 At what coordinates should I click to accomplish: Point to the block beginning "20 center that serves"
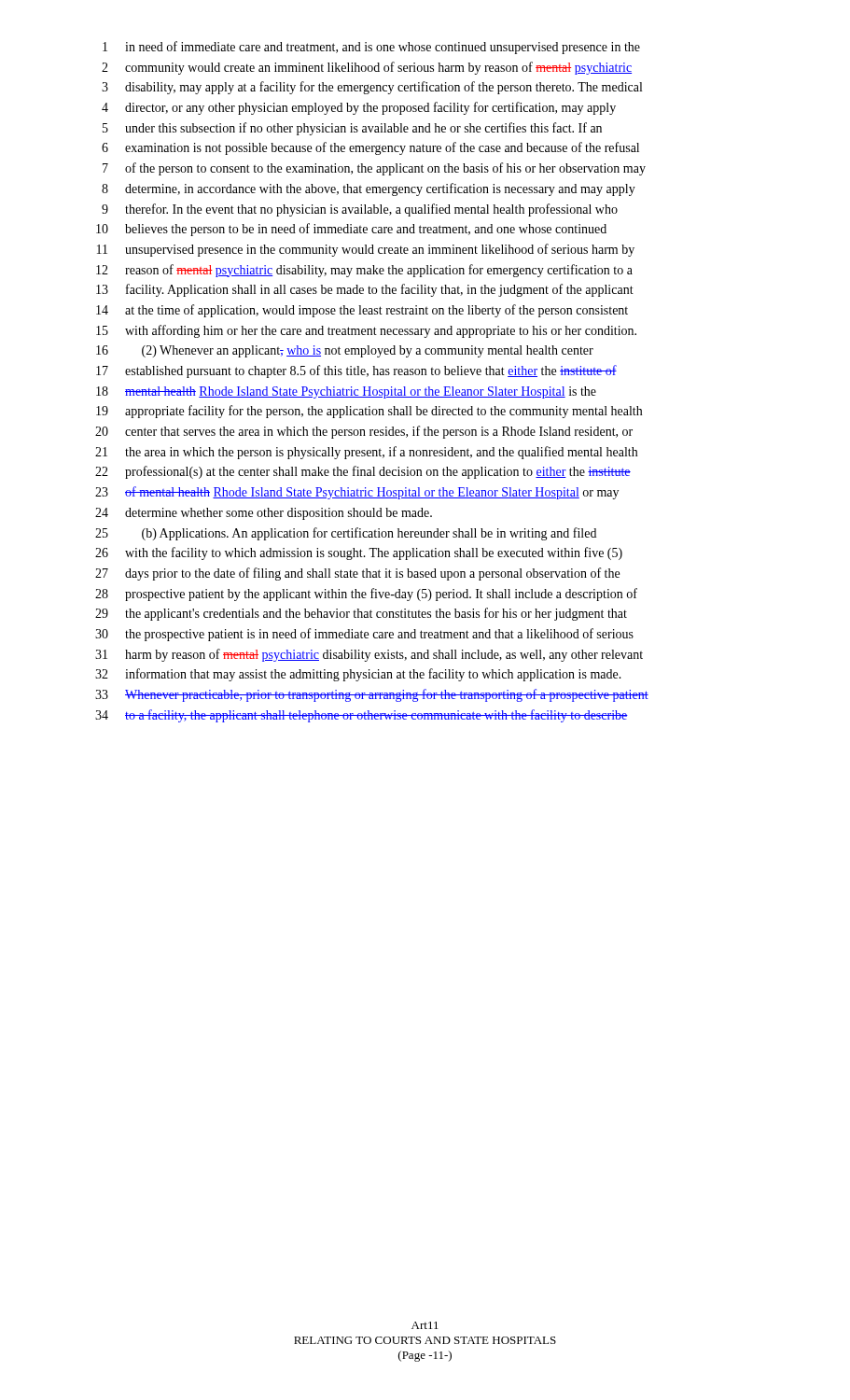pos(425,432)
